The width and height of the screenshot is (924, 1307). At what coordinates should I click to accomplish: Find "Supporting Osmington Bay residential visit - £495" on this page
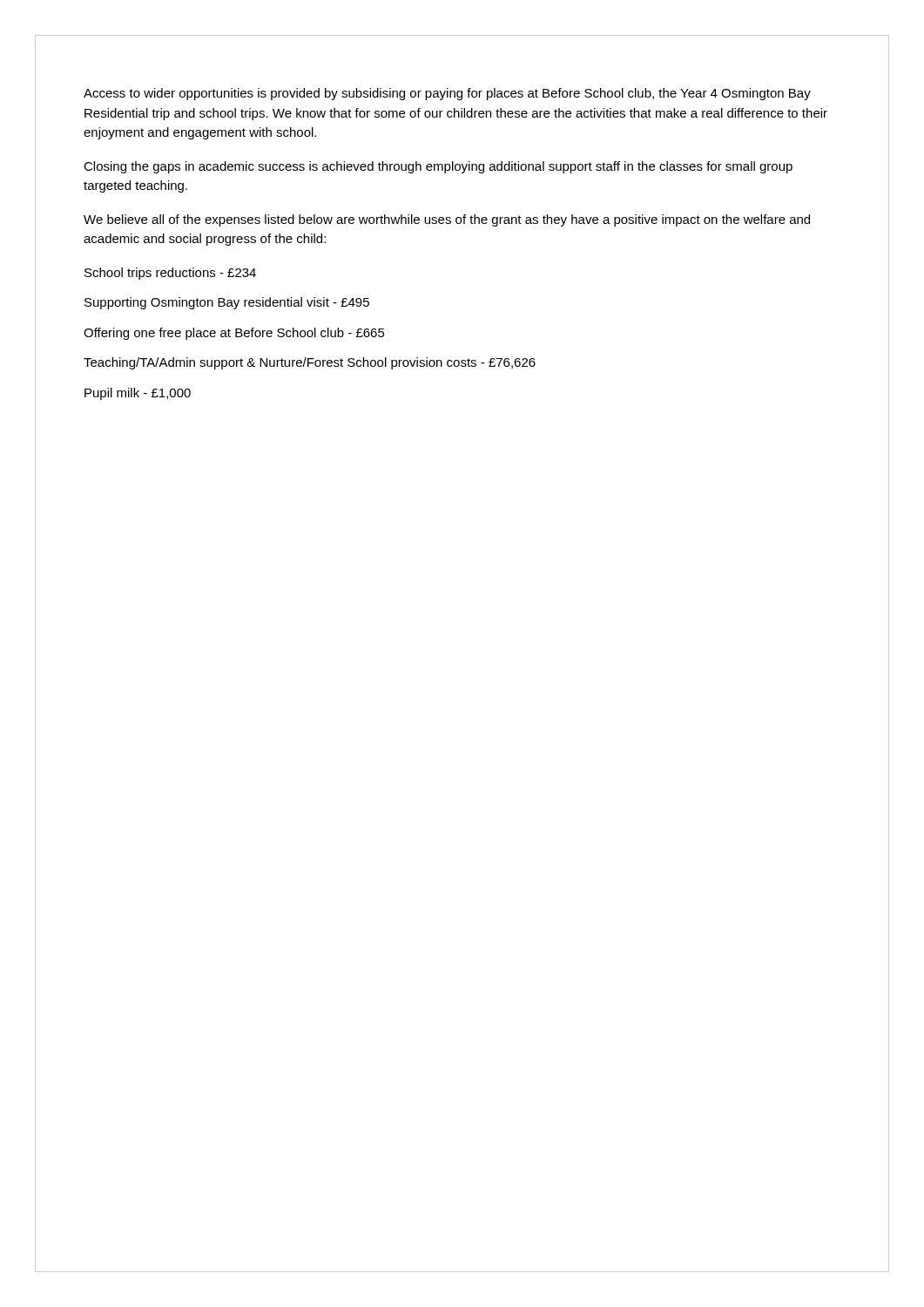point(227,302)
